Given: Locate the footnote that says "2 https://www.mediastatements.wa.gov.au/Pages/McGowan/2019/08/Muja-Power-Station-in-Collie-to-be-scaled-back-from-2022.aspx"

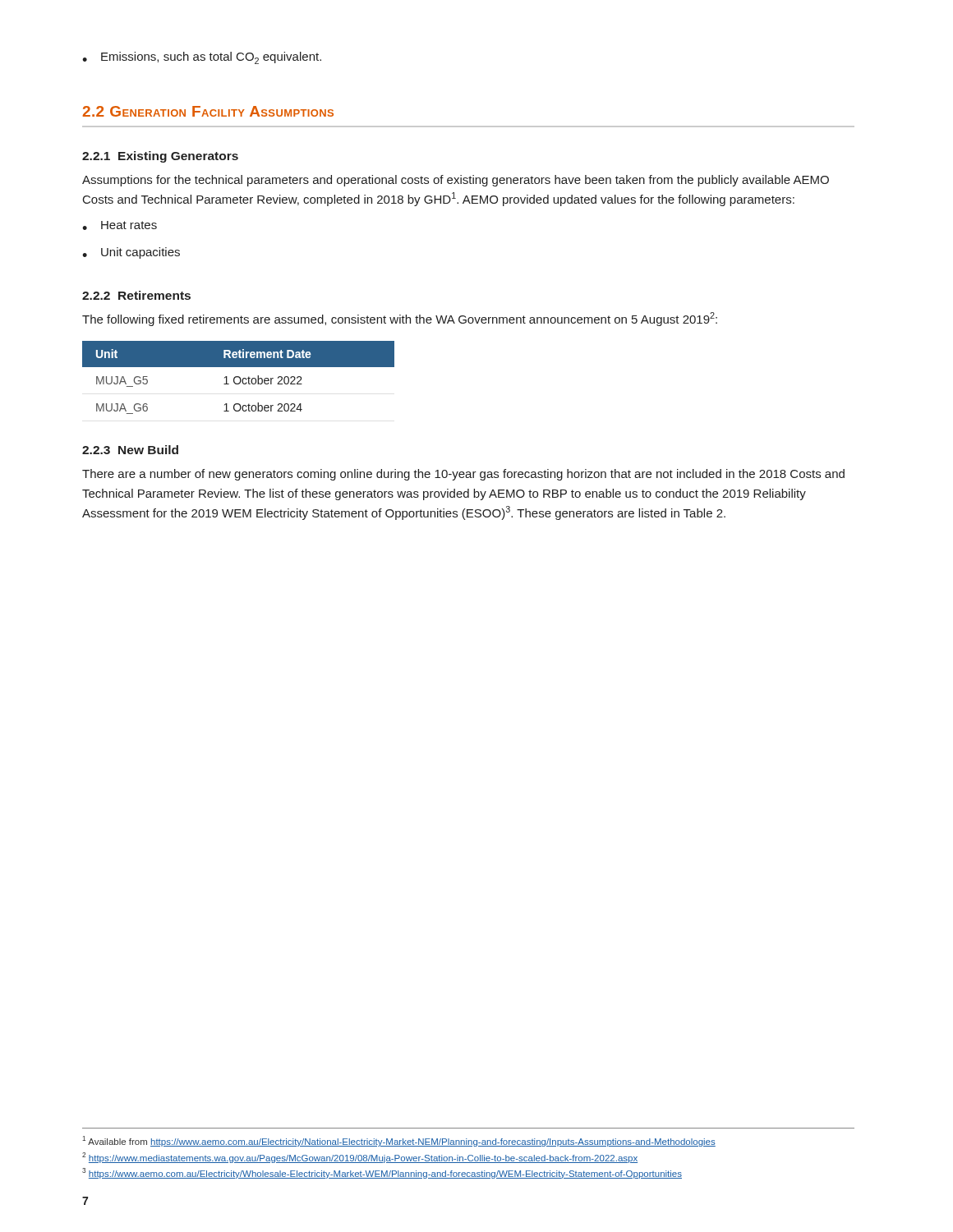Looking at the screenshot, I should 360,1157.
